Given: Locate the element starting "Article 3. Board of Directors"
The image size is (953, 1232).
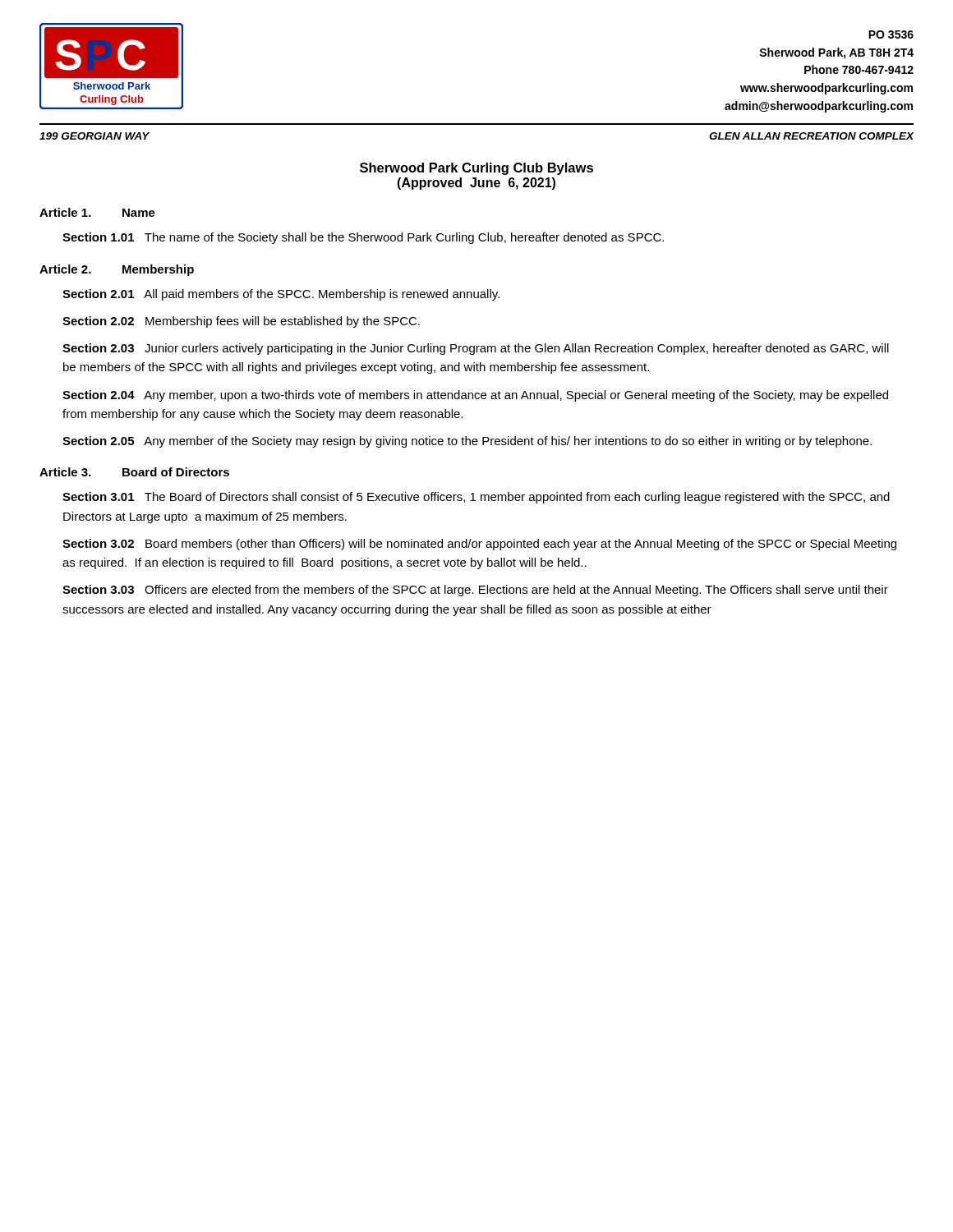Looking at the screenshot, I should [134, 472].
